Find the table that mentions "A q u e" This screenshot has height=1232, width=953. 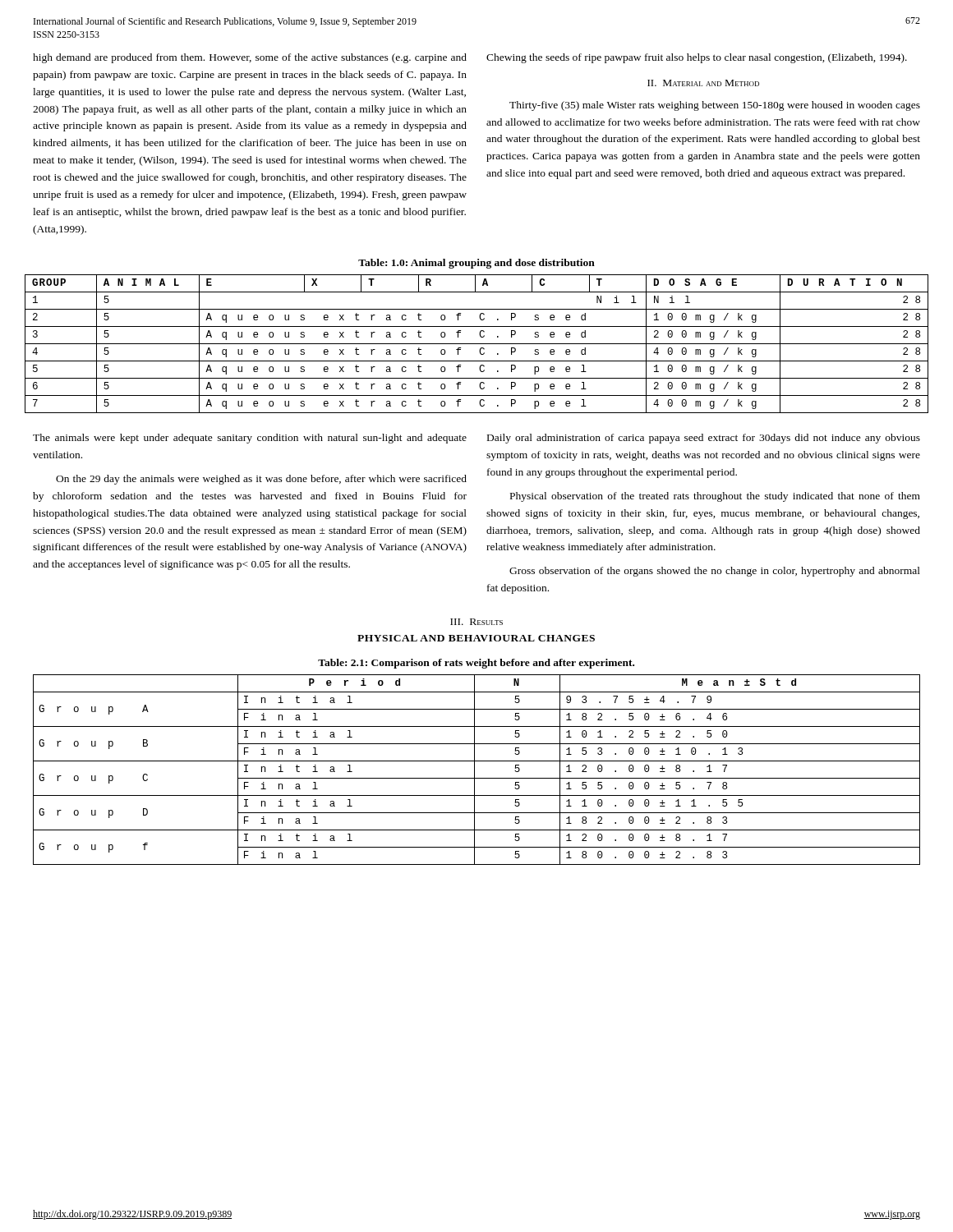coord(476,344)
